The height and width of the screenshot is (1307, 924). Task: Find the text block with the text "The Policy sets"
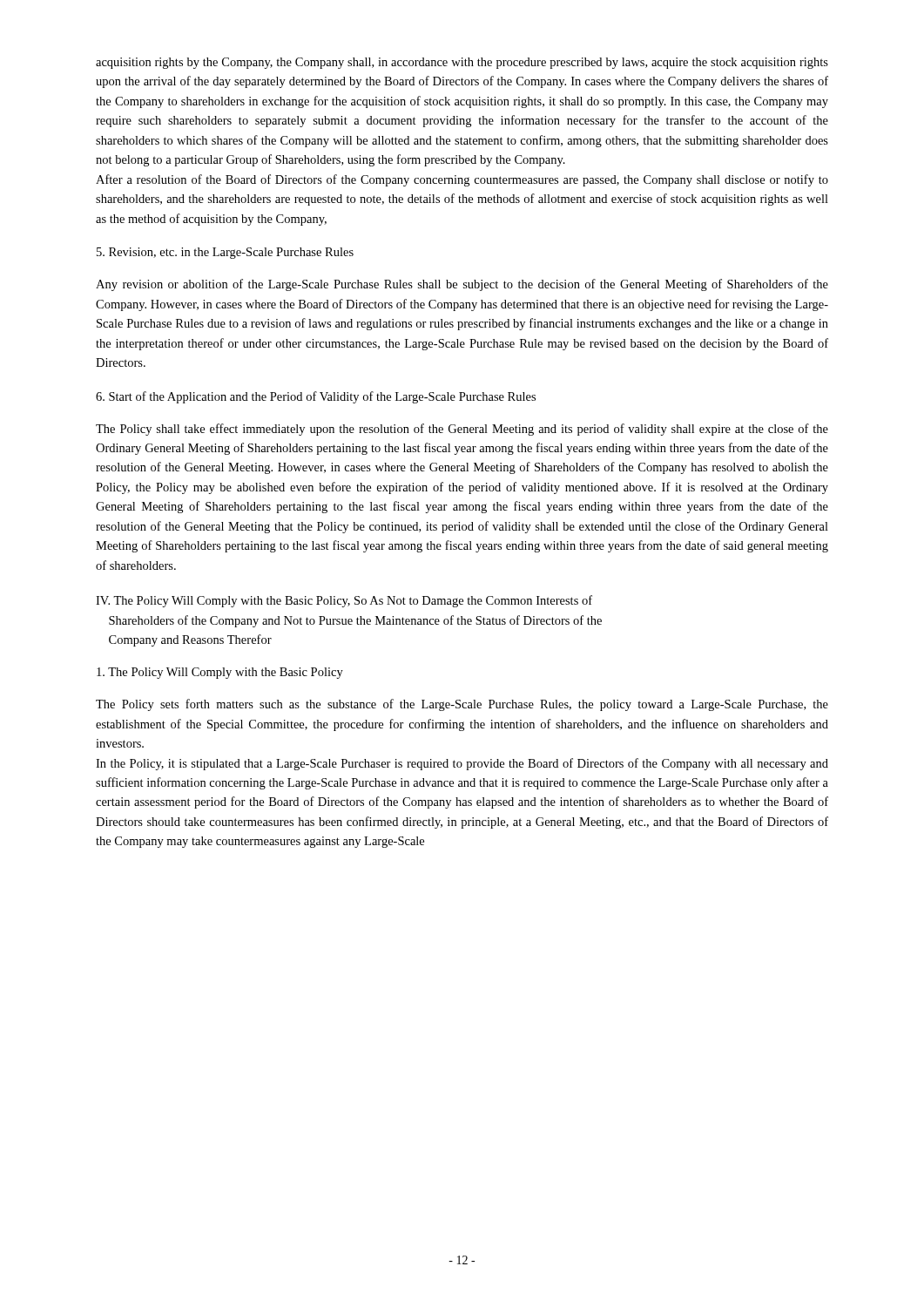click(x=462, y=773)
